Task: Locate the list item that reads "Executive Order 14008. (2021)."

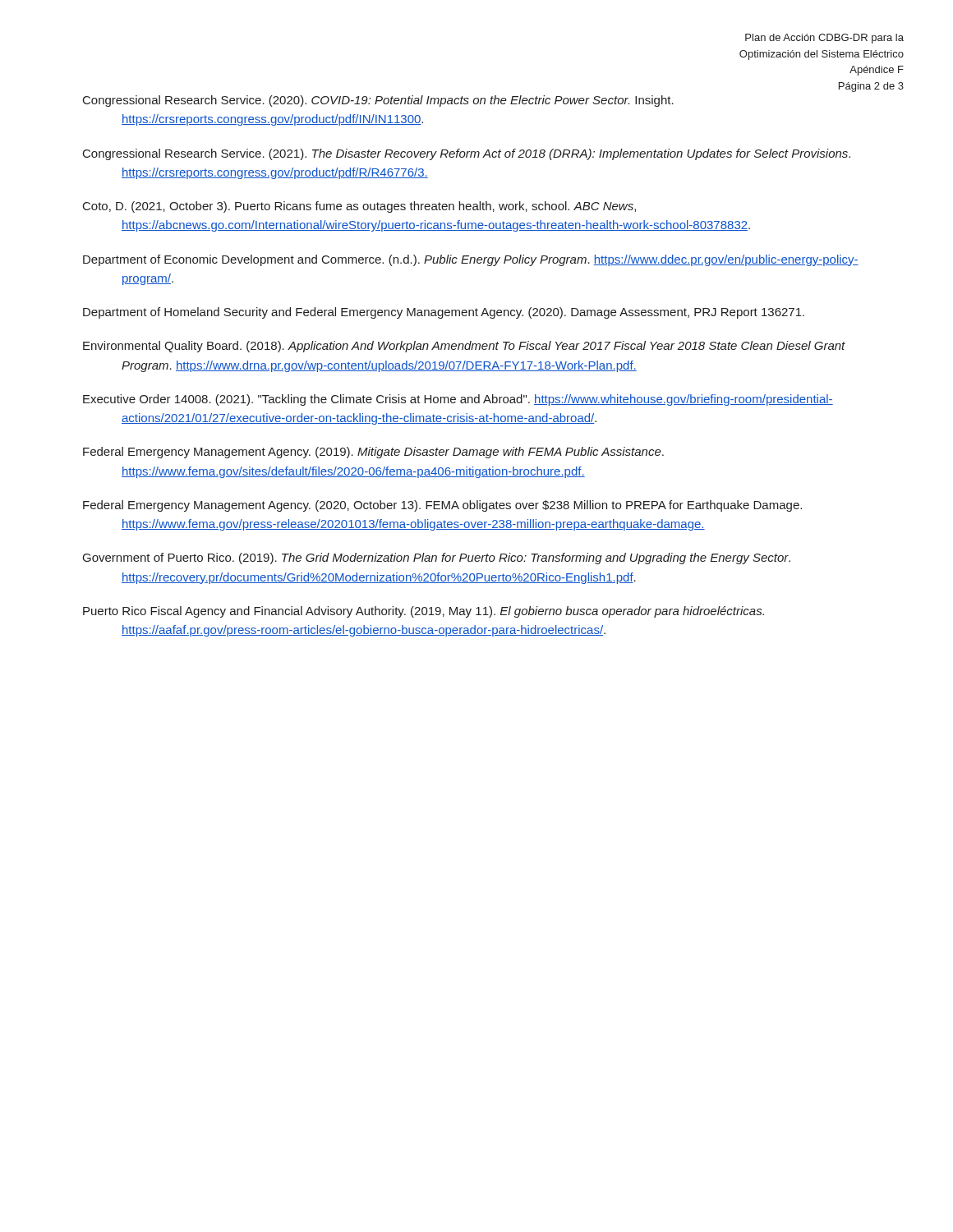Action: tap(457, 408)
